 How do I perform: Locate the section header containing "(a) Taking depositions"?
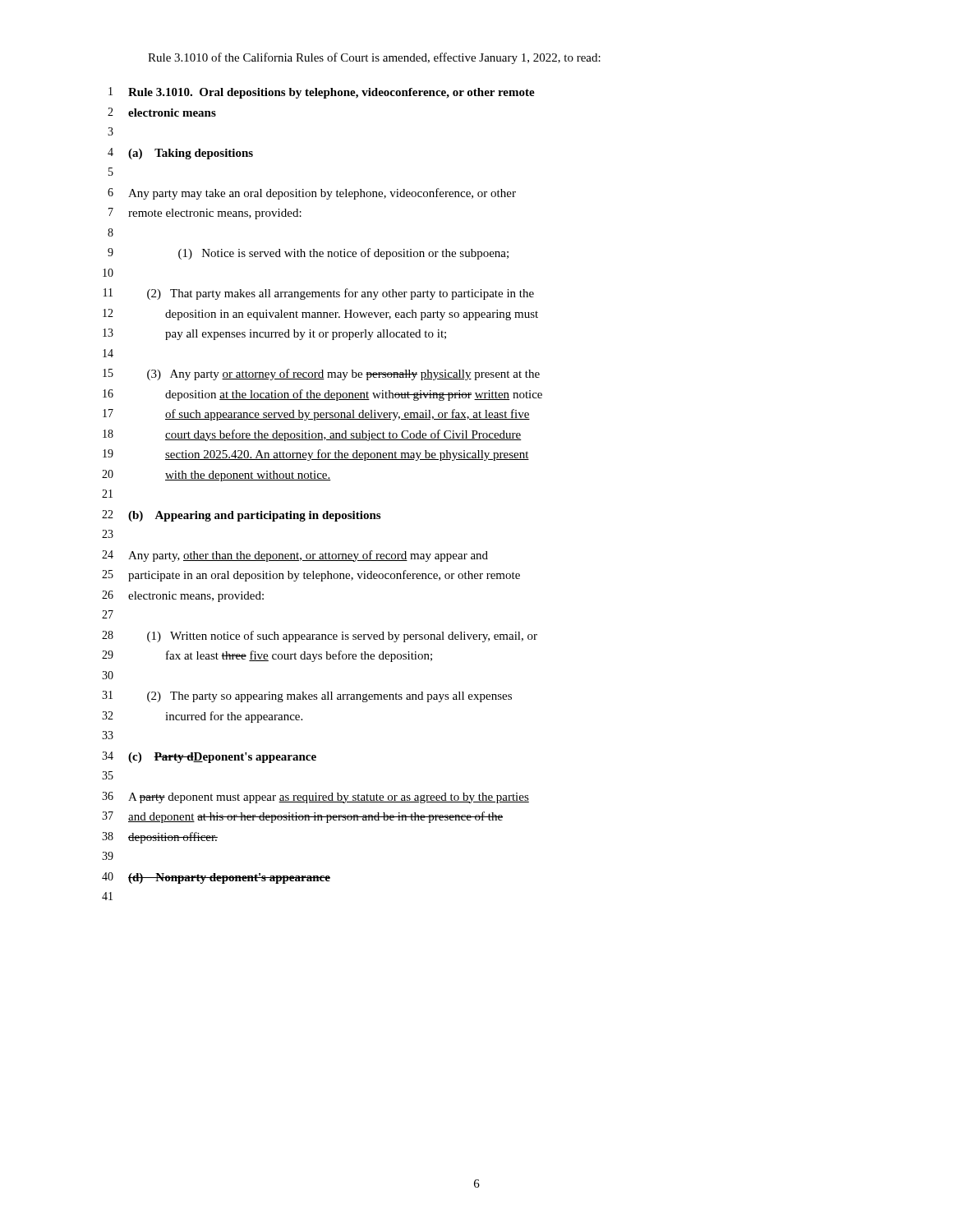coord(191,152)
